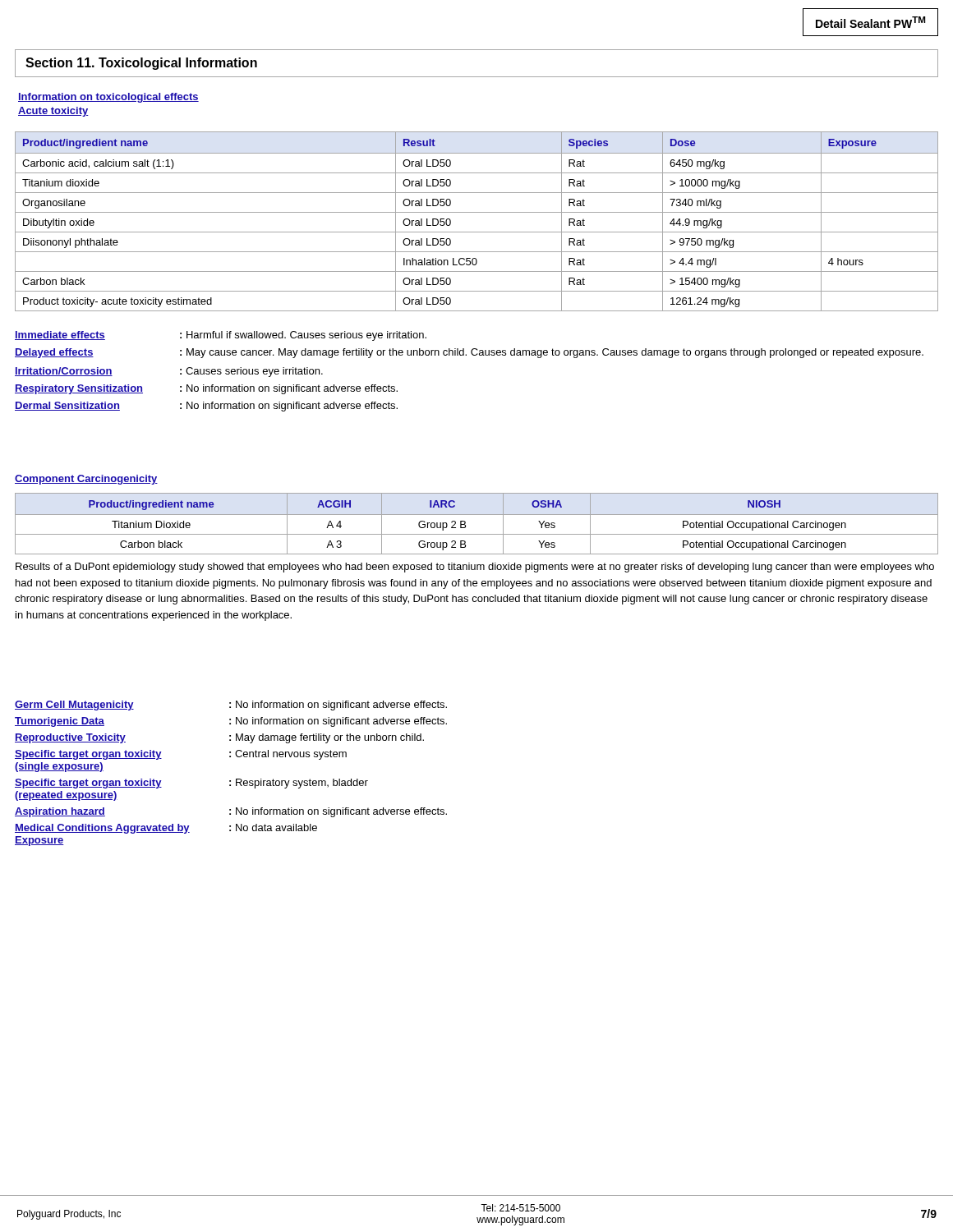Locate the table with the text "> 4.4 mg/l"
Viewport: 953px width, 1232px height.
tap(476, 221)
